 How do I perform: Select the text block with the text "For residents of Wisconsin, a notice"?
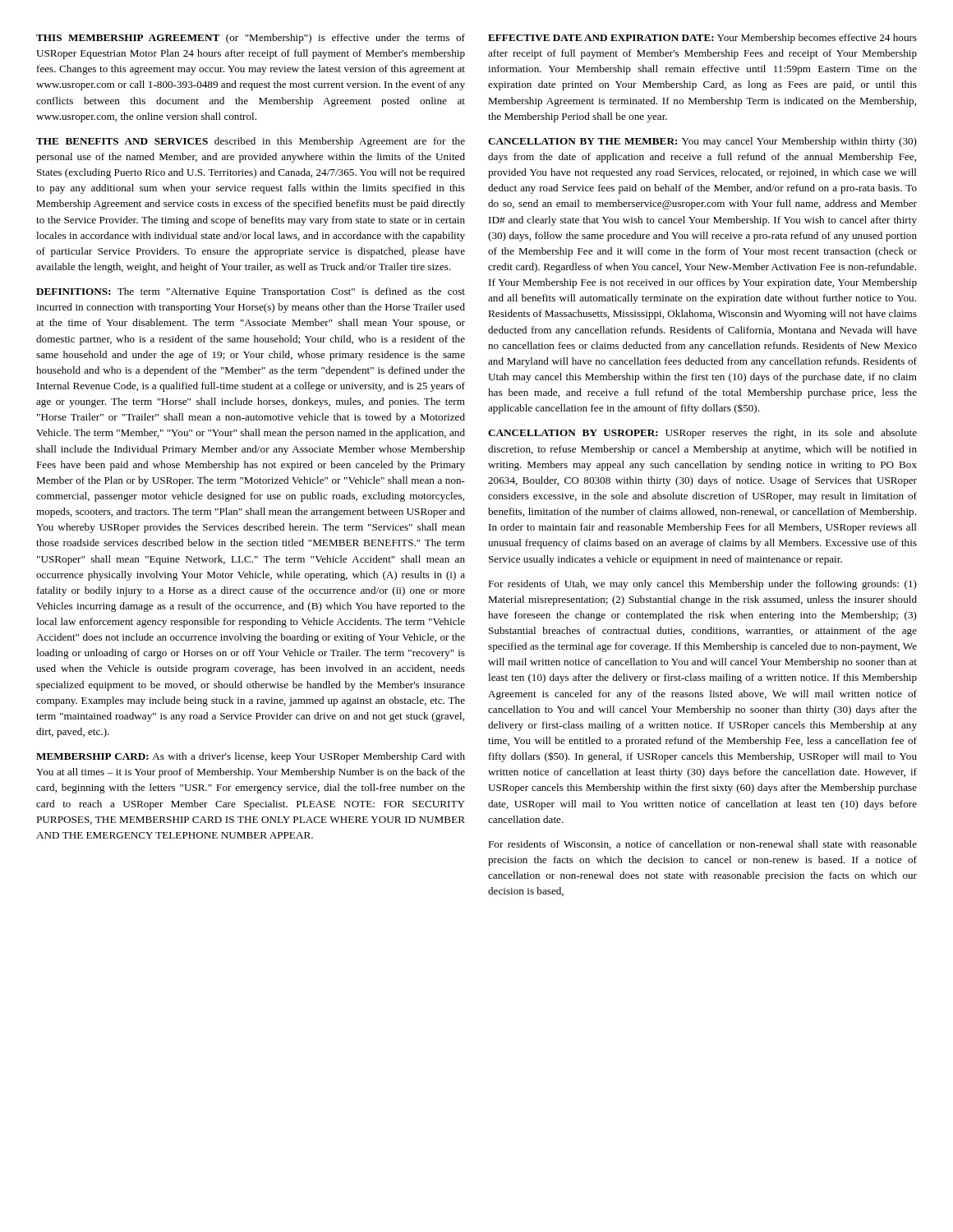(702, 867)
